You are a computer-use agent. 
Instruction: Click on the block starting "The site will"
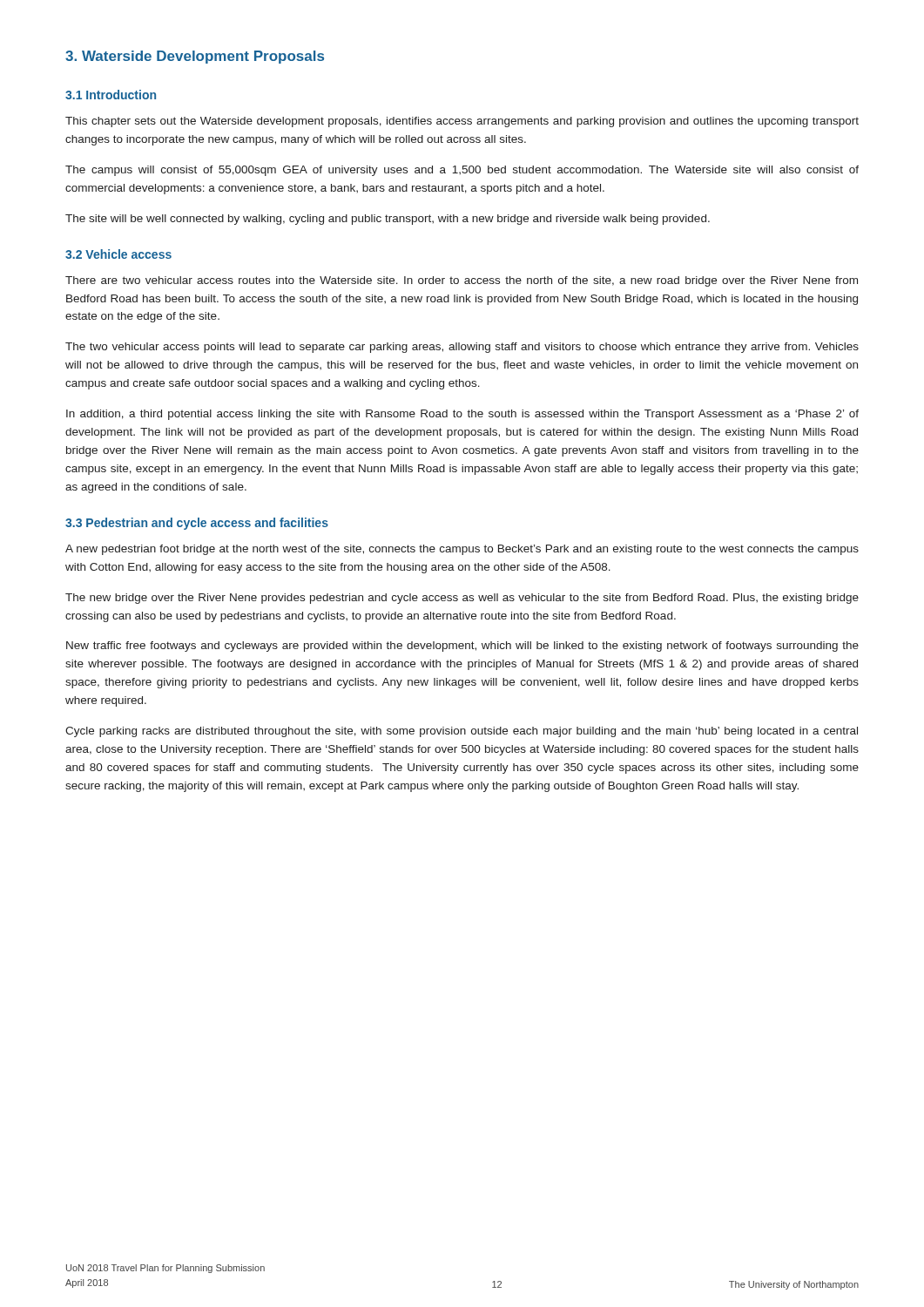[462, 219]
